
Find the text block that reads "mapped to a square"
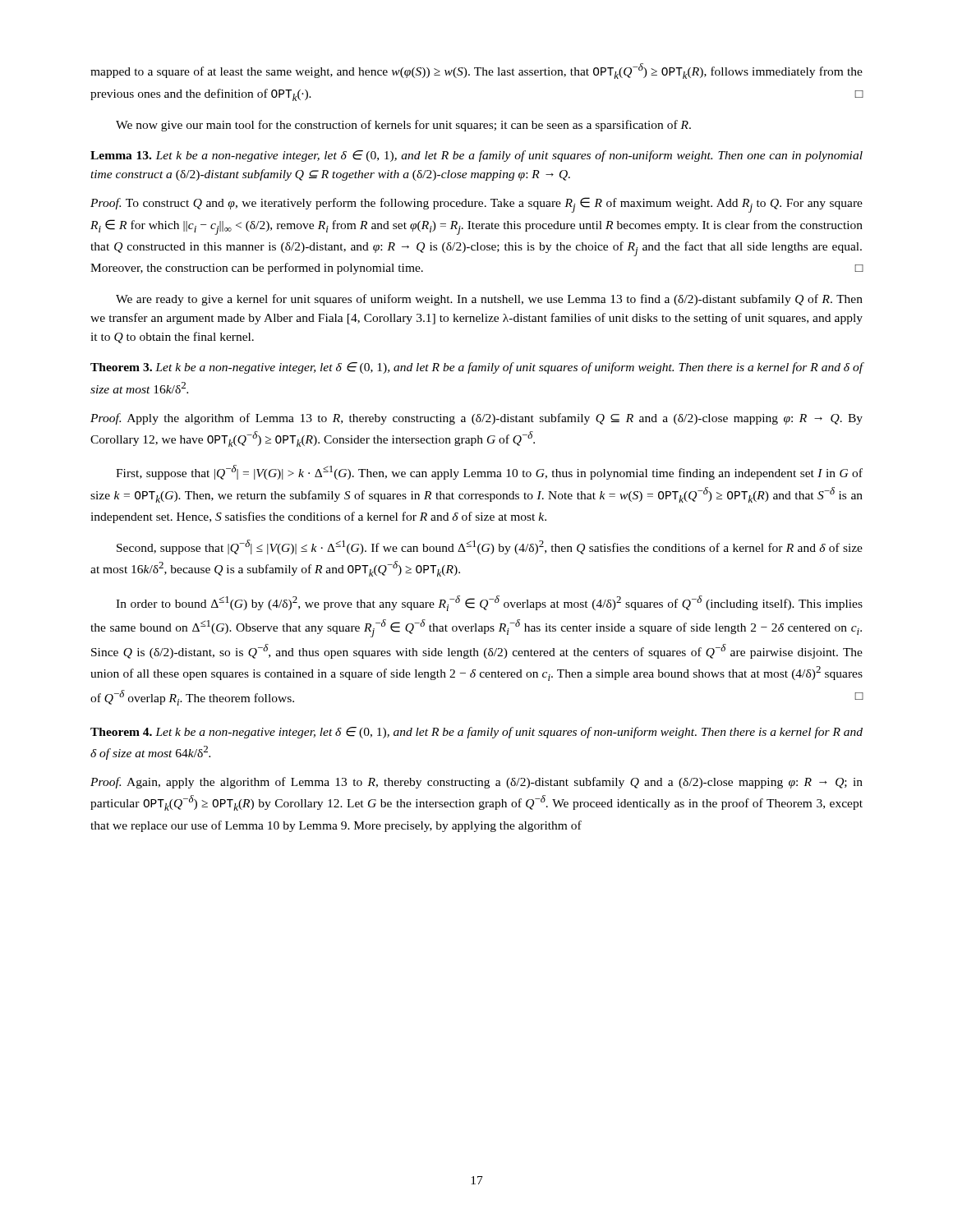pyautogui.click(x=476, y=82)
